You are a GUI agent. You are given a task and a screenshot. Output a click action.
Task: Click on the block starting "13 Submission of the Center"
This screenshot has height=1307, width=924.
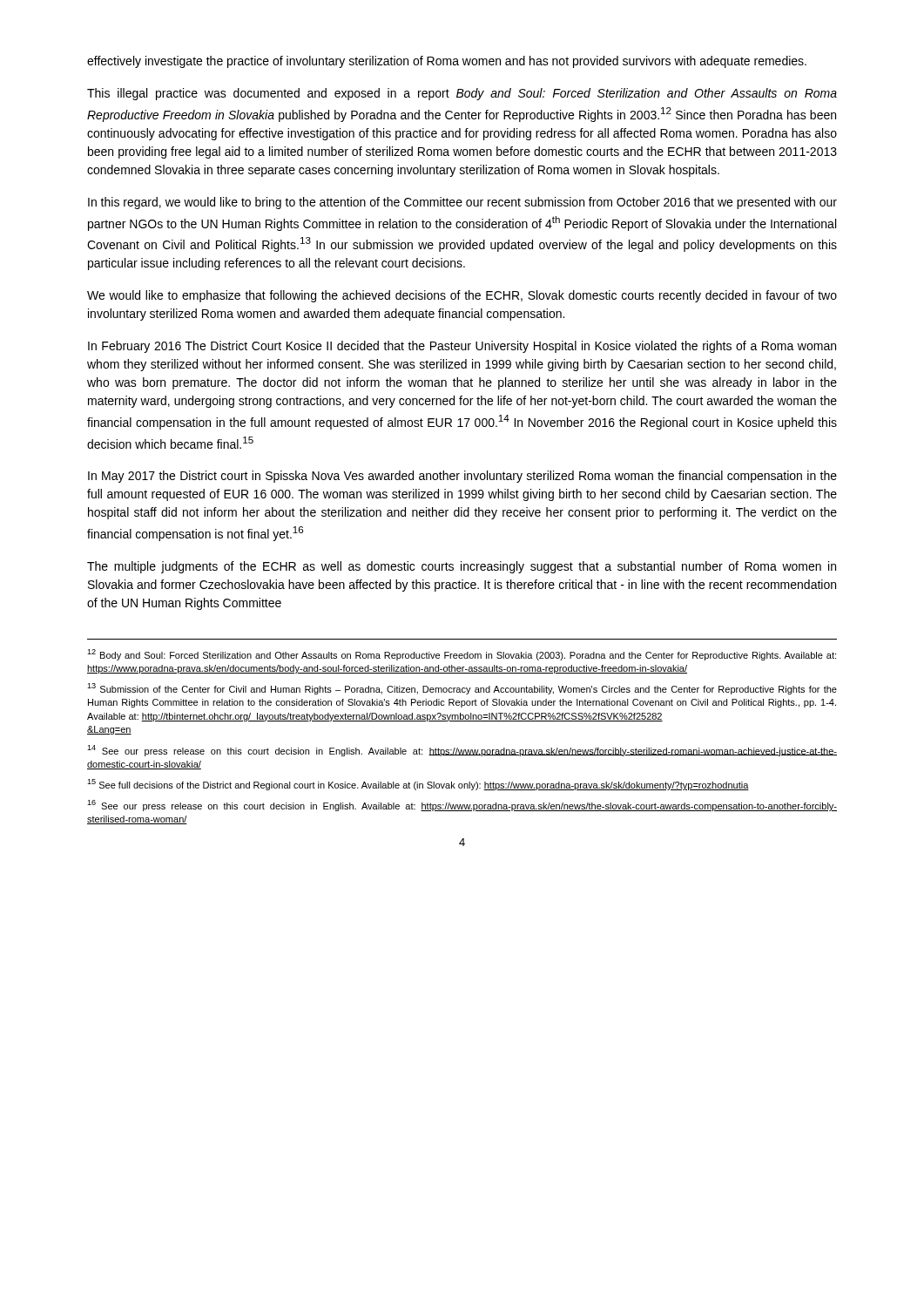point(462,708)
